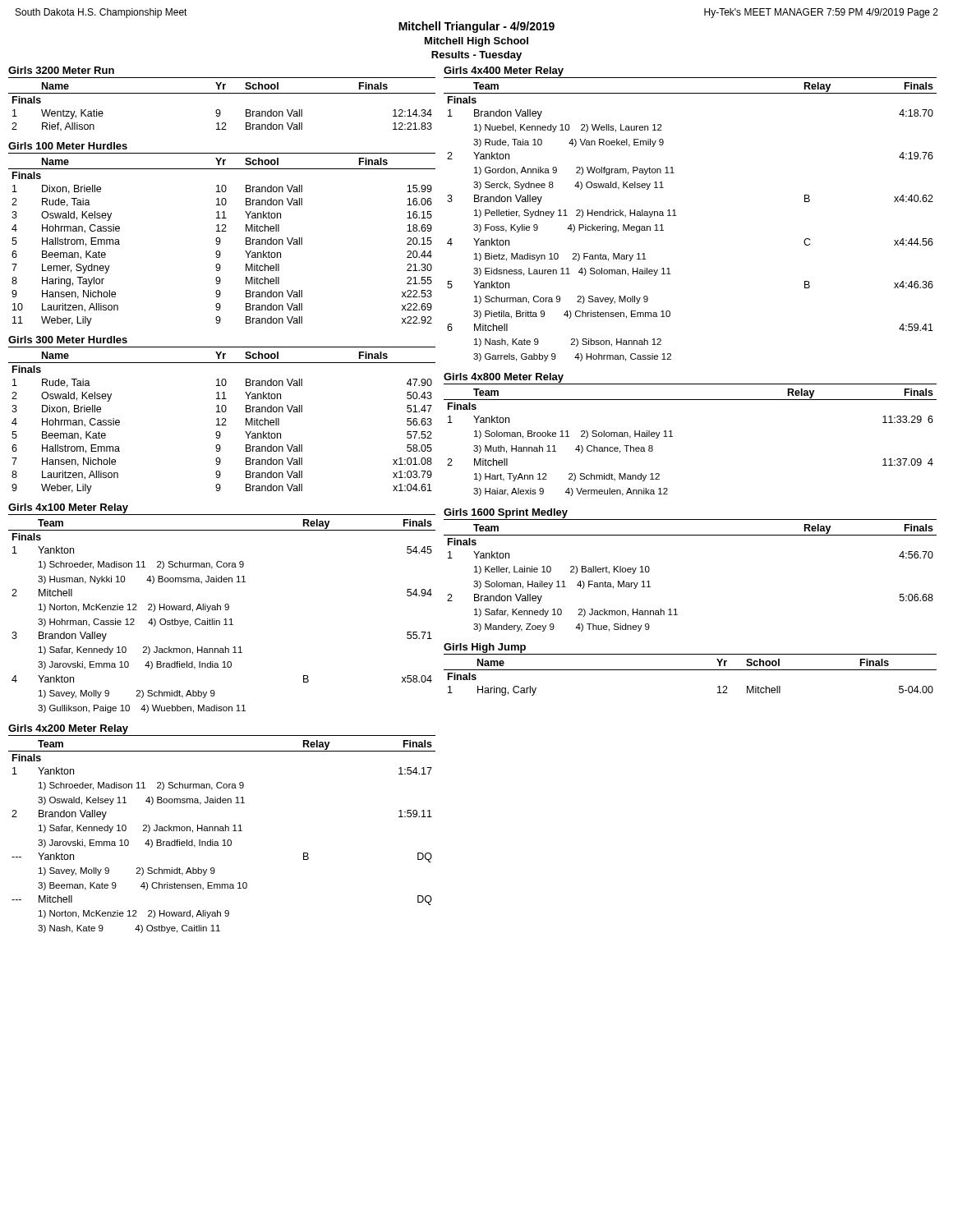Find the passage starting "Girls 4x100 Meter Relay Team Relay Finals Finals"

click(x=222, y=608)
